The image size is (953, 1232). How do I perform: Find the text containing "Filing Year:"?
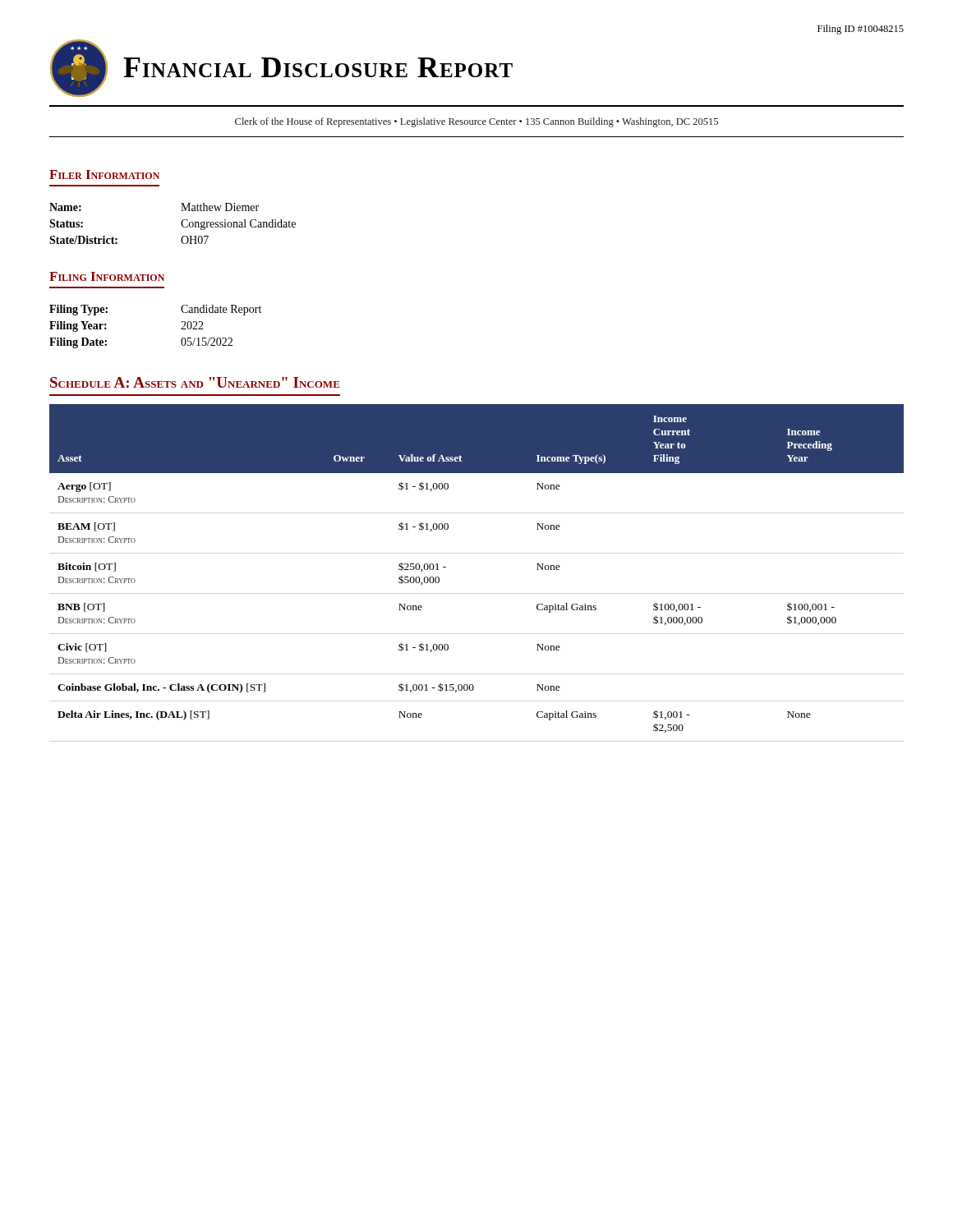click(x=78, y=326)
